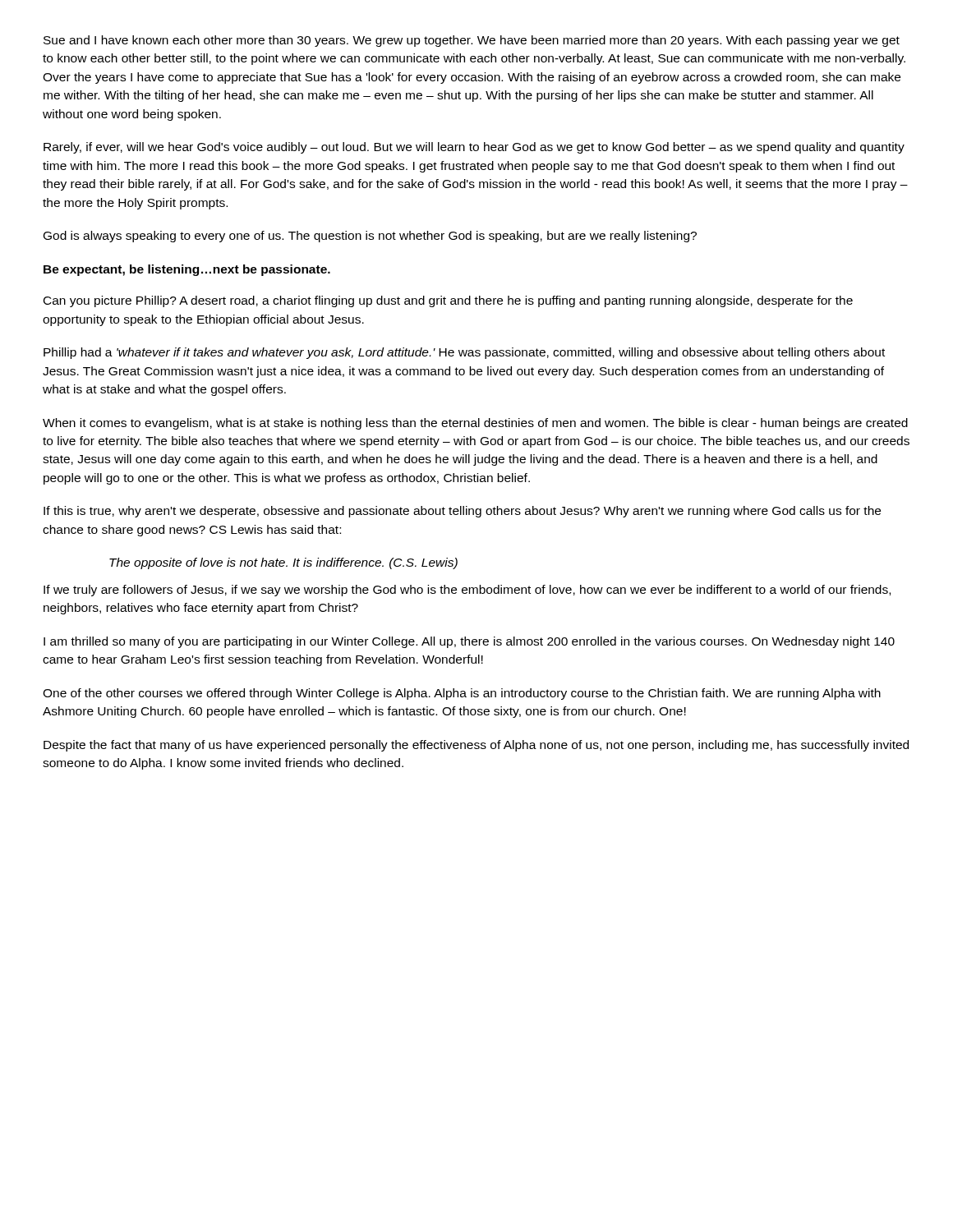Click the passage that begins "If we truly are followers of Jesus,"
This screenshot has height=1232, width=953.
[x=467, y=598]
